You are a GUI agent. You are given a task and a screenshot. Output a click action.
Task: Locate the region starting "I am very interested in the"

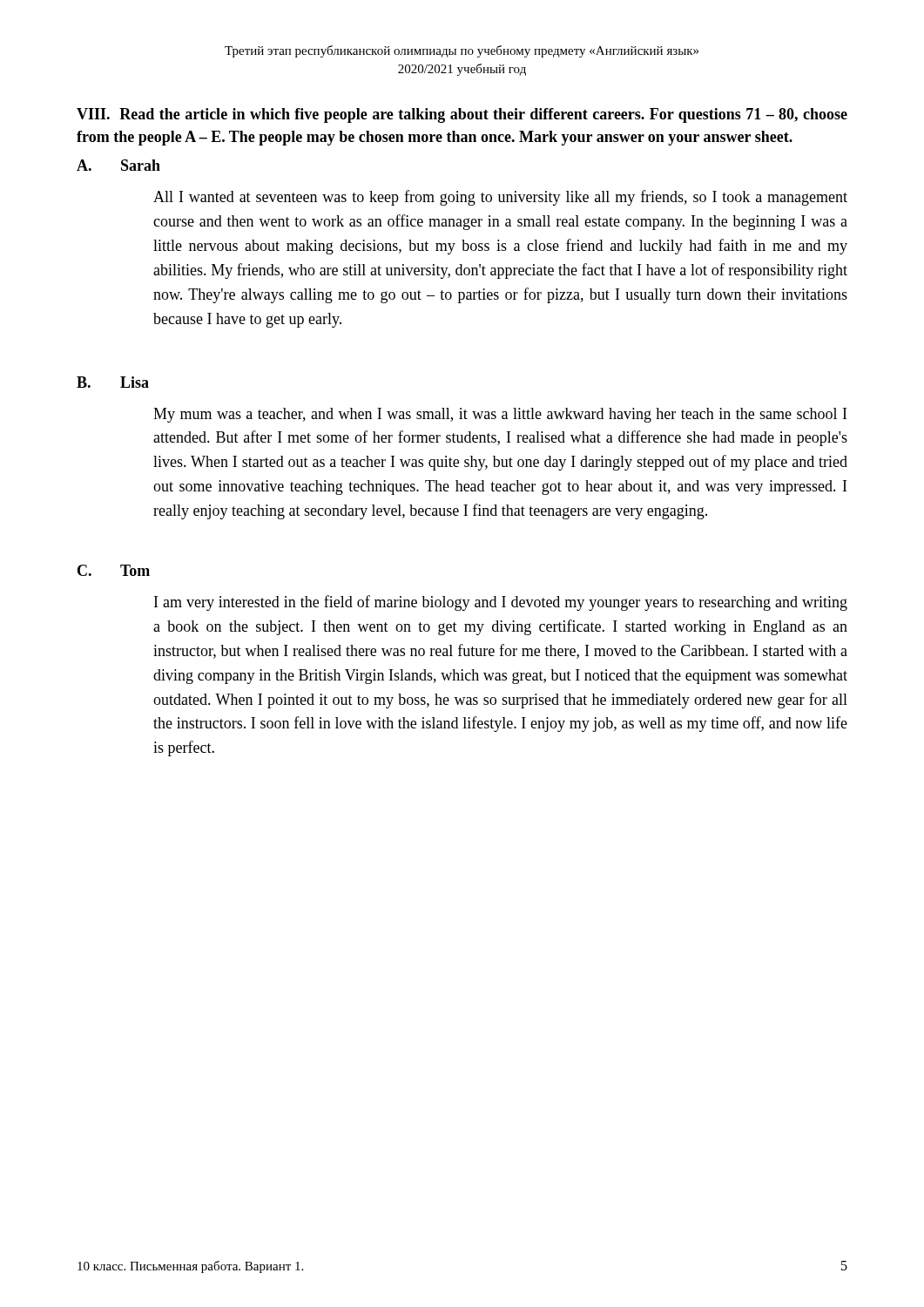pos(500,675)
